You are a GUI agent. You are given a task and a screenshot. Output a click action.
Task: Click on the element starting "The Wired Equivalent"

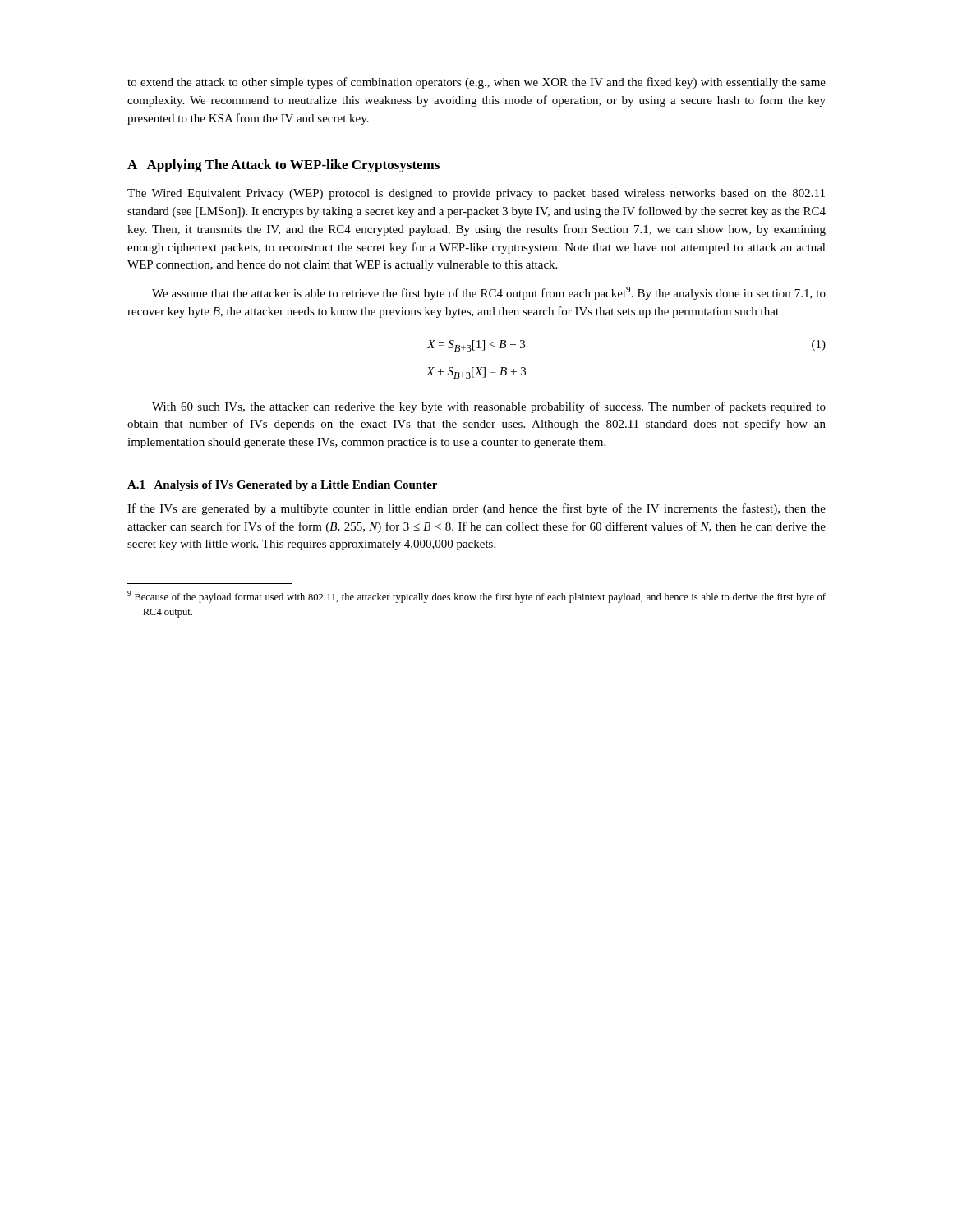pyautogui.click(x=476, y=253)
